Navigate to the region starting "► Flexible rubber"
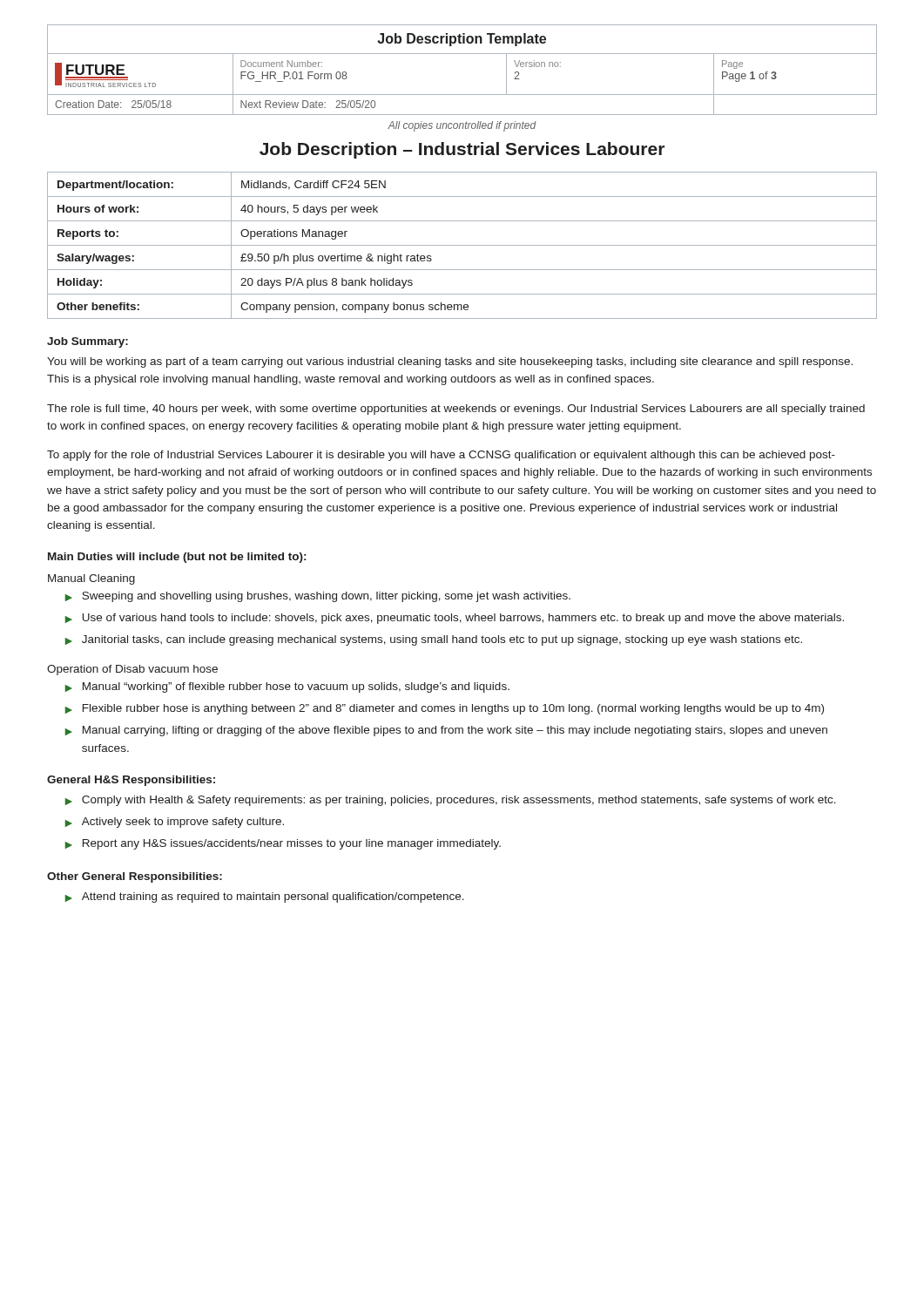This screenshot has width=924, height=1307. coord(470,710)
